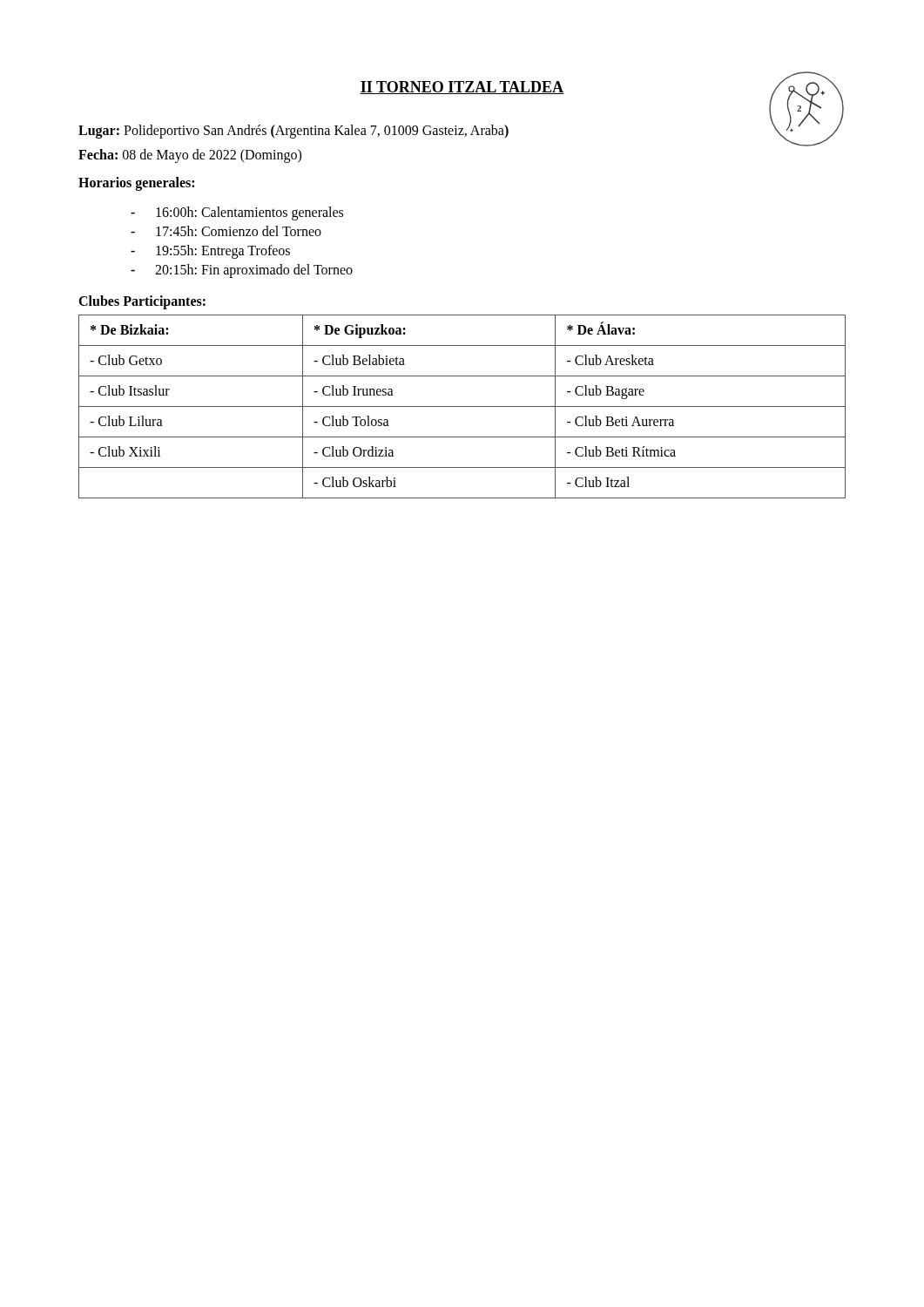Viewport: 924px width, 1307px height.
Task: Click on the section header containing "Clubes Participantes:"
Action: (142, 301)
